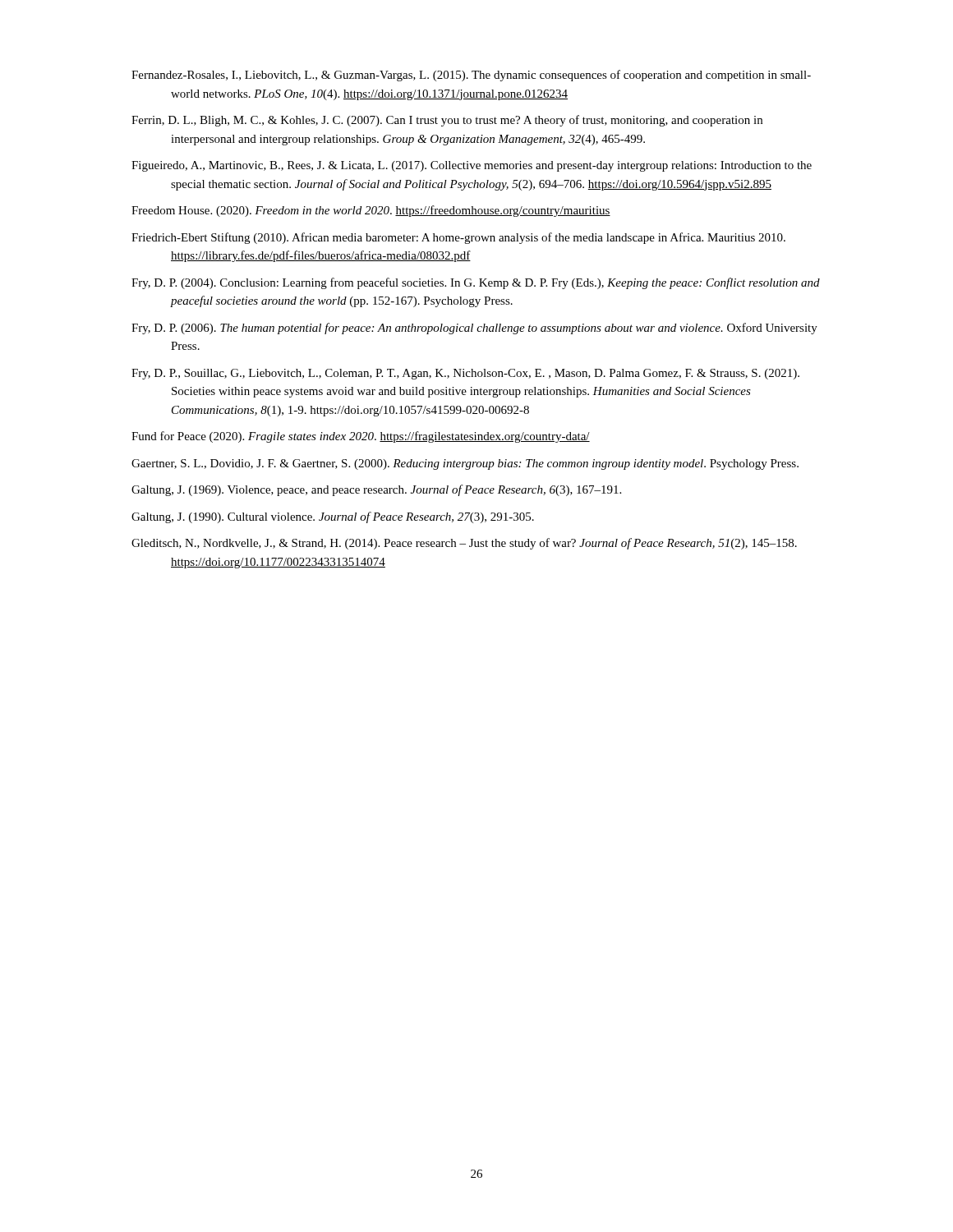This screenshot has width=953, height=1232.
Task: Find the list item containing "Fry, D. P. (2006). The"
Action: coord(474,337)
